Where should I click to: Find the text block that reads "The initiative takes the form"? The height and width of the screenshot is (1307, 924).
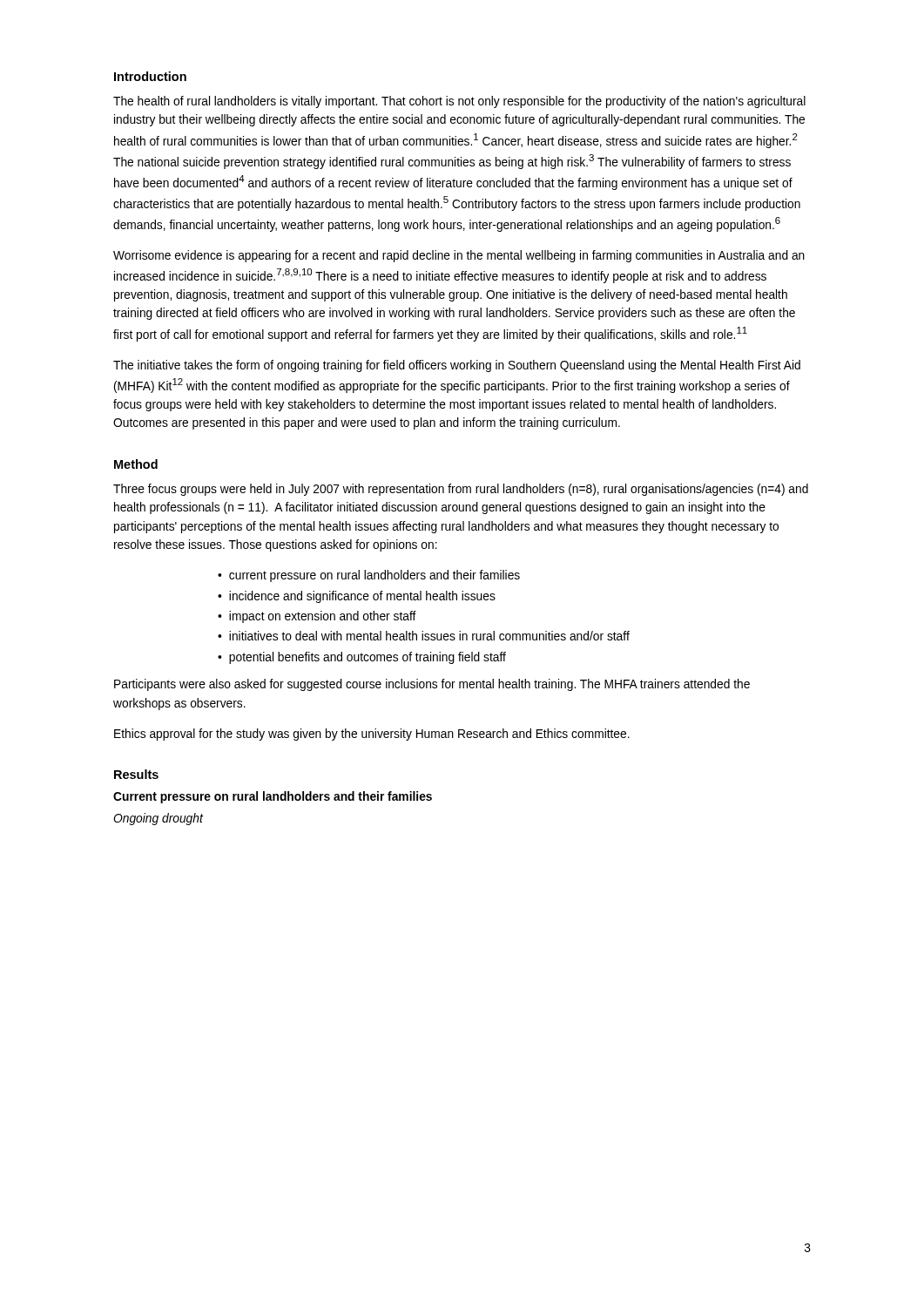(x=457, y=394)
